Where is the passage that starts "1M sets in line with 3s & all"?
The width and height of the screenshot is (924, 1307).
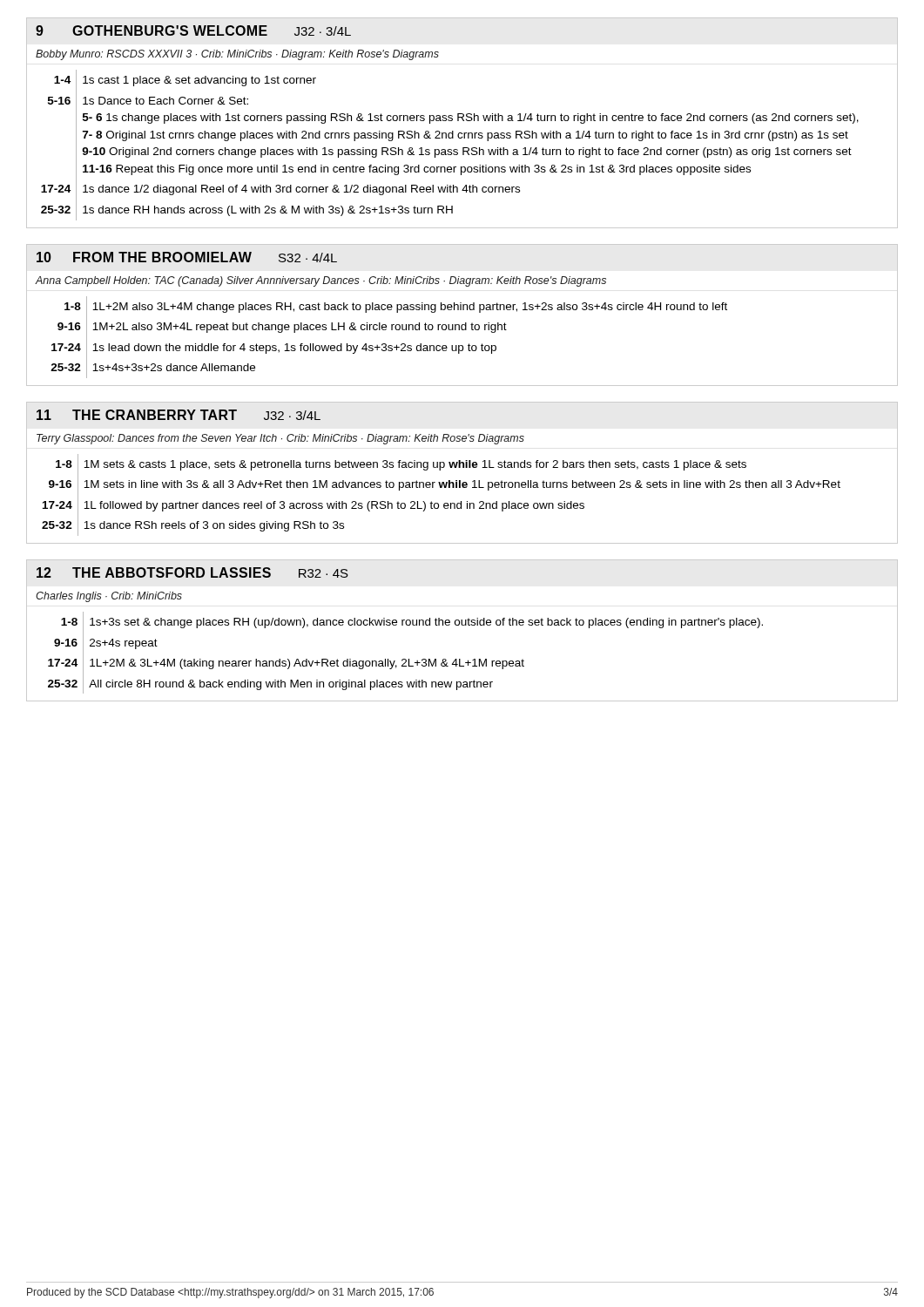[462, 484]
